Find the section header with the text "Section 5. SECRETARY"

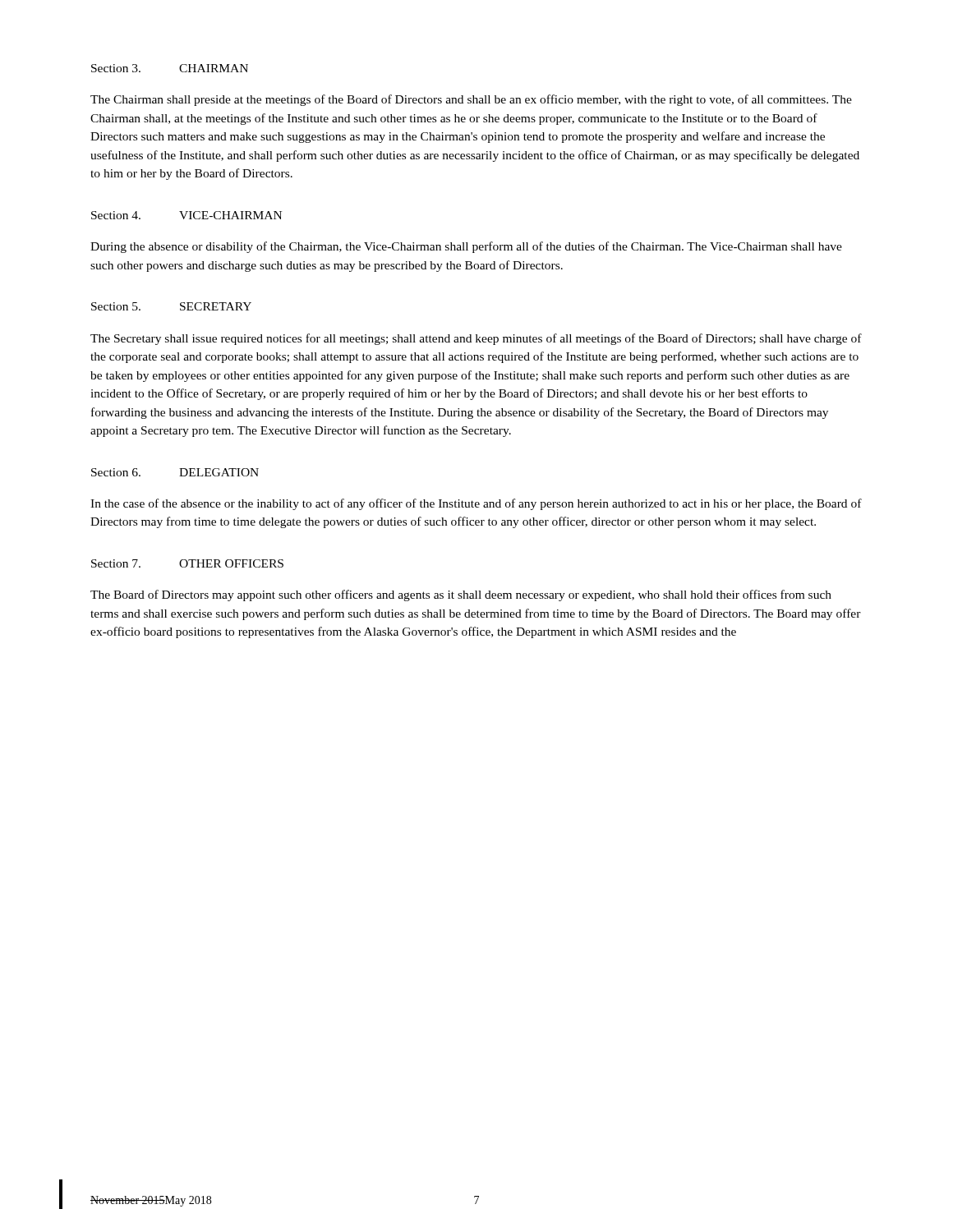pyautogui.click(x=171, y=307)
